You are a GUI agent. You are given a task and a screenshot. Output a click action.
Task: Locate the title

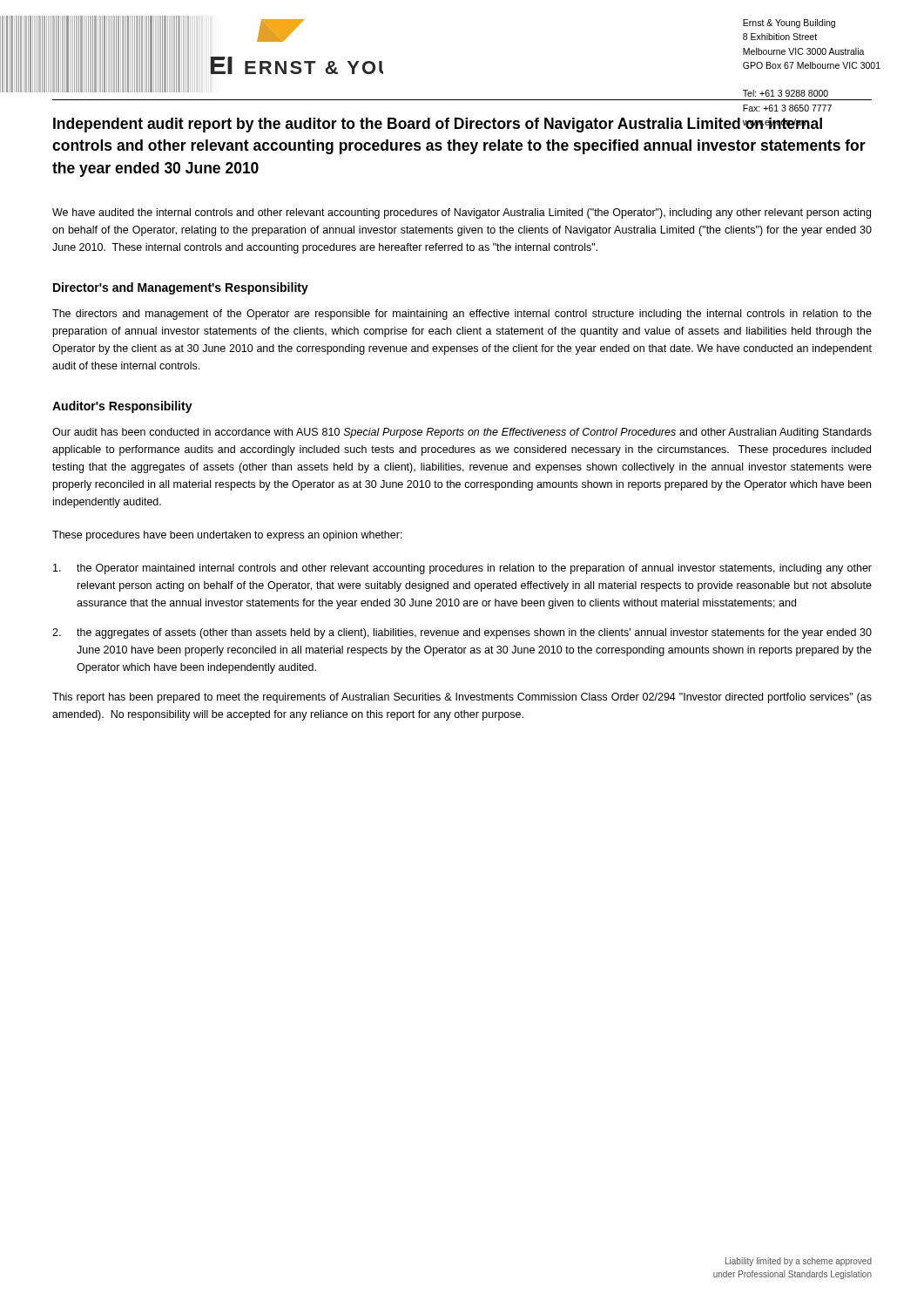click(459, 146)
